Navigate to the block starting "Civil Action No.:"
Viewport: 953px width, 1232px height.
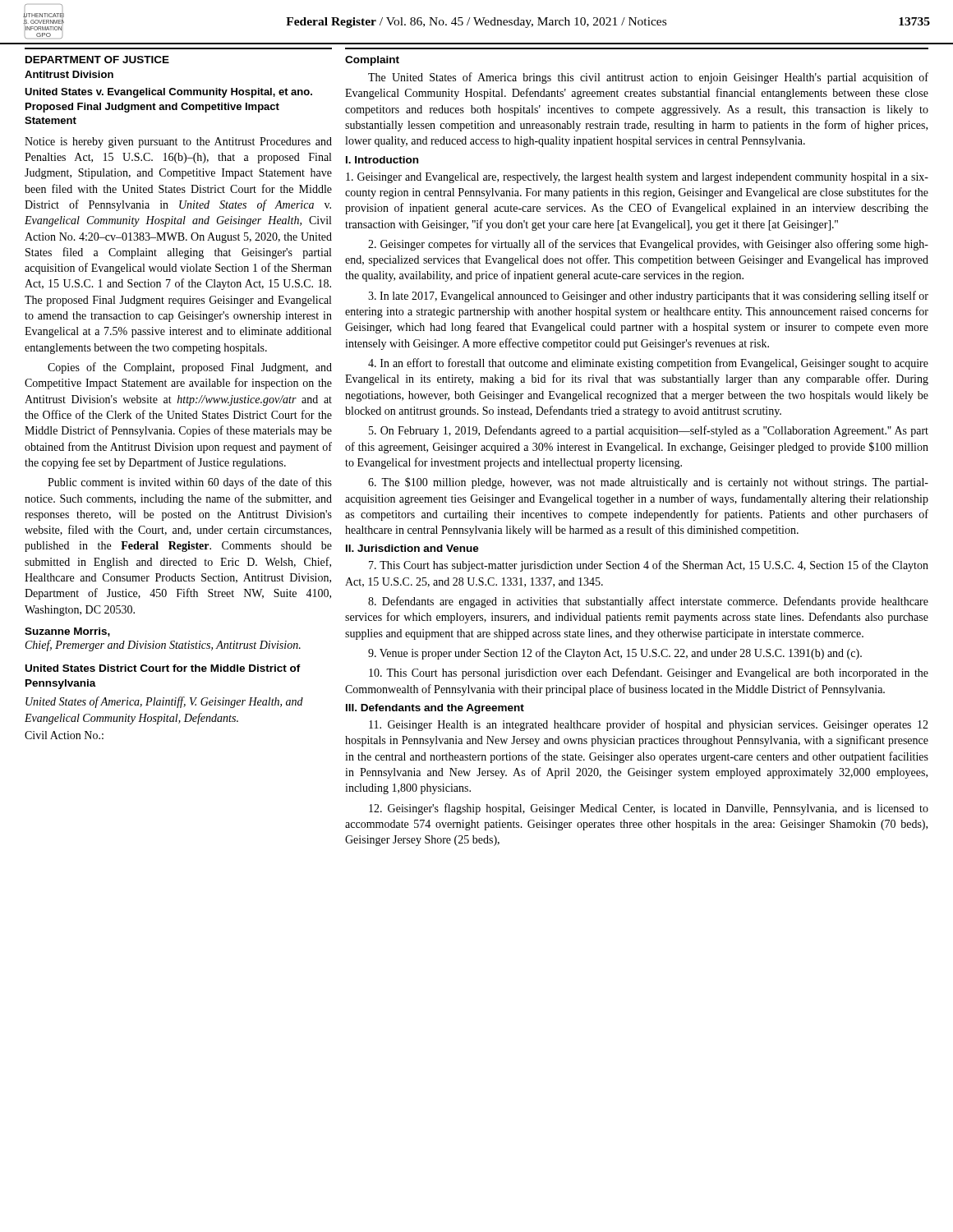tap(64, 736)
